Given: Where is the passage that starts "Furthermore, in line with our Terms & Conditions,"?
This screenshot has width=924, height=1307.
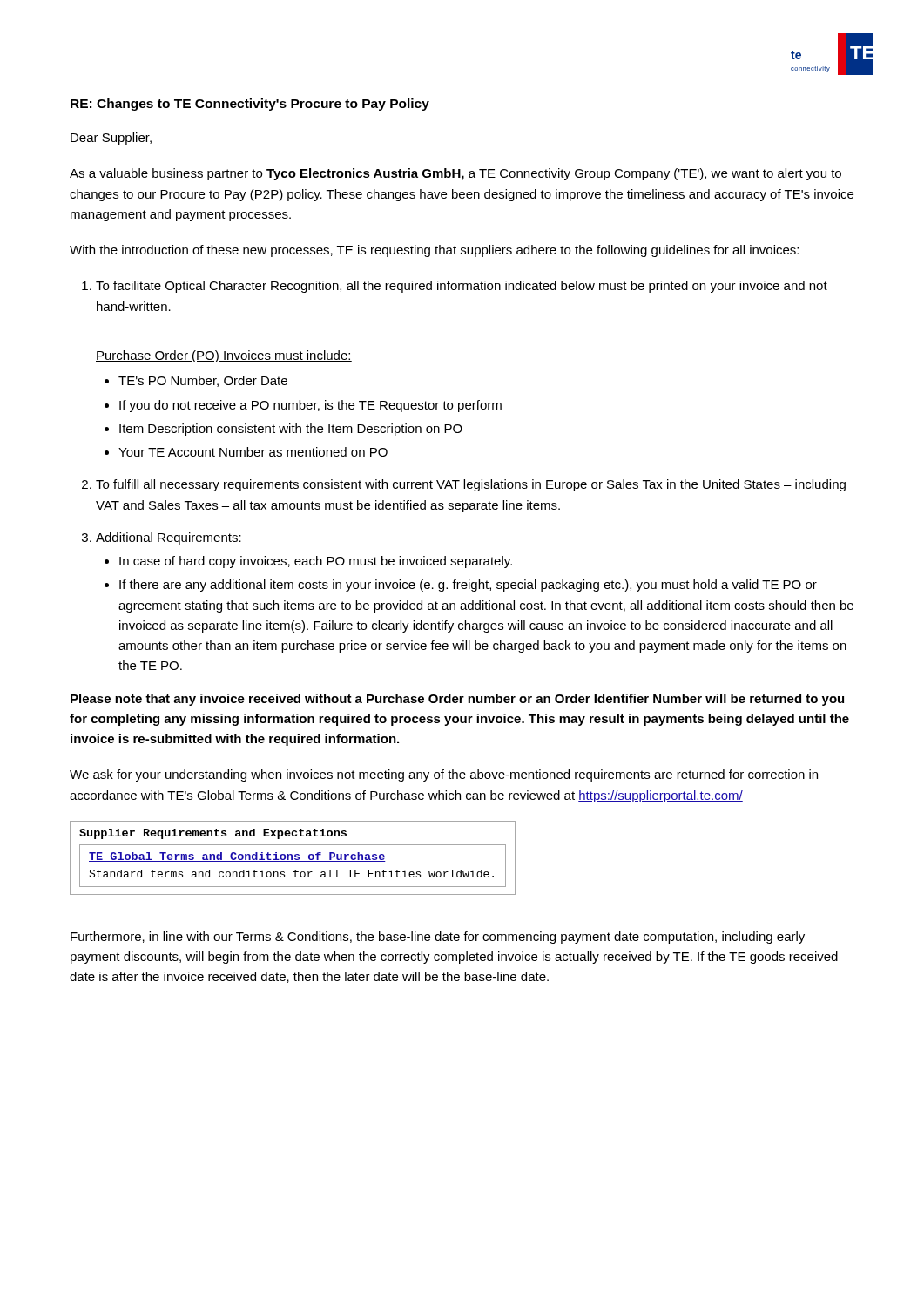Looking at the screenshot, I should [454, 956].
